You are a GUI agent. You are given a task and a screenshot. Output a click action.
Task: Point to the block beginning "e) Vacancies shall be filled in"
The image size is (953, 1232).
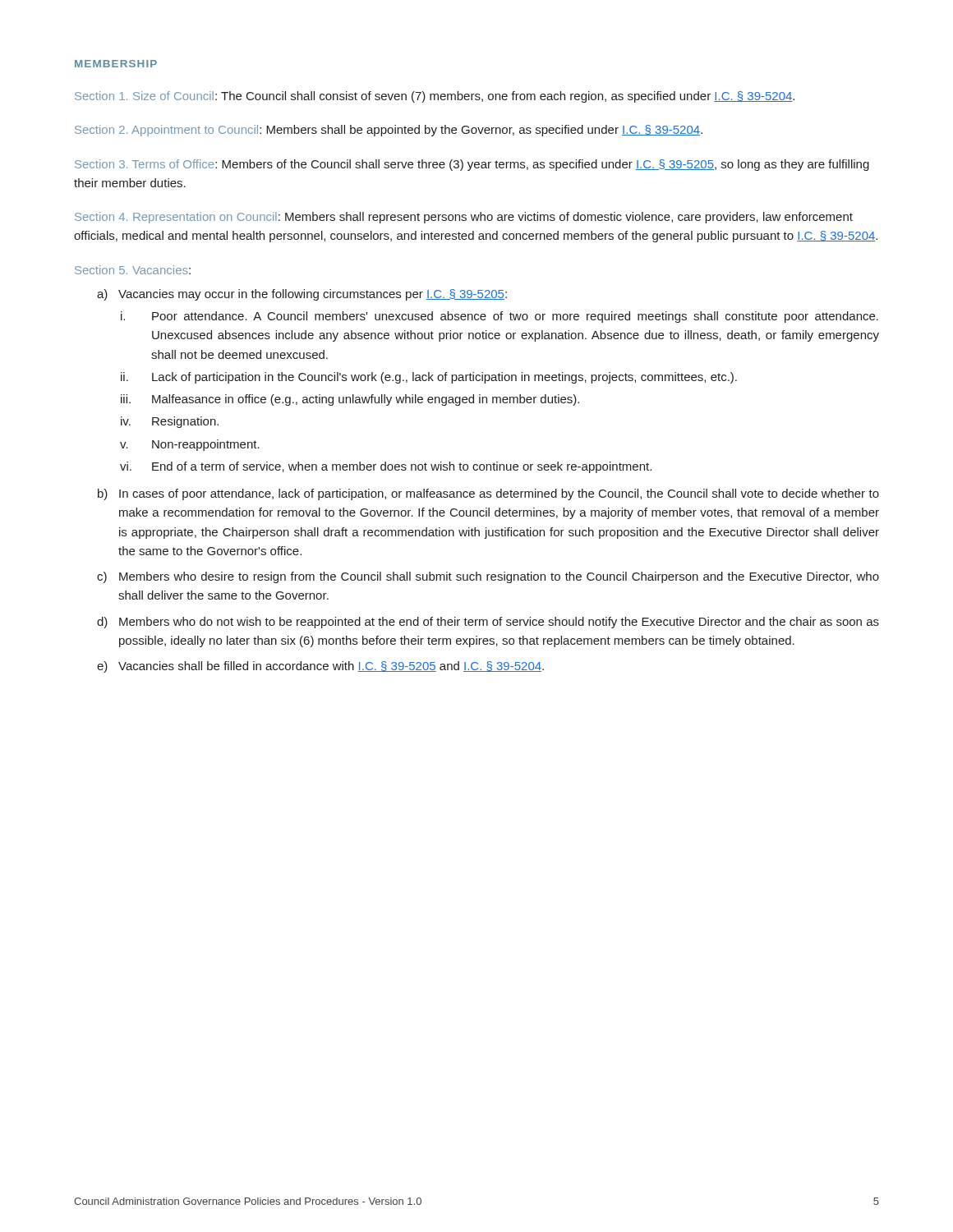[488, 666]
